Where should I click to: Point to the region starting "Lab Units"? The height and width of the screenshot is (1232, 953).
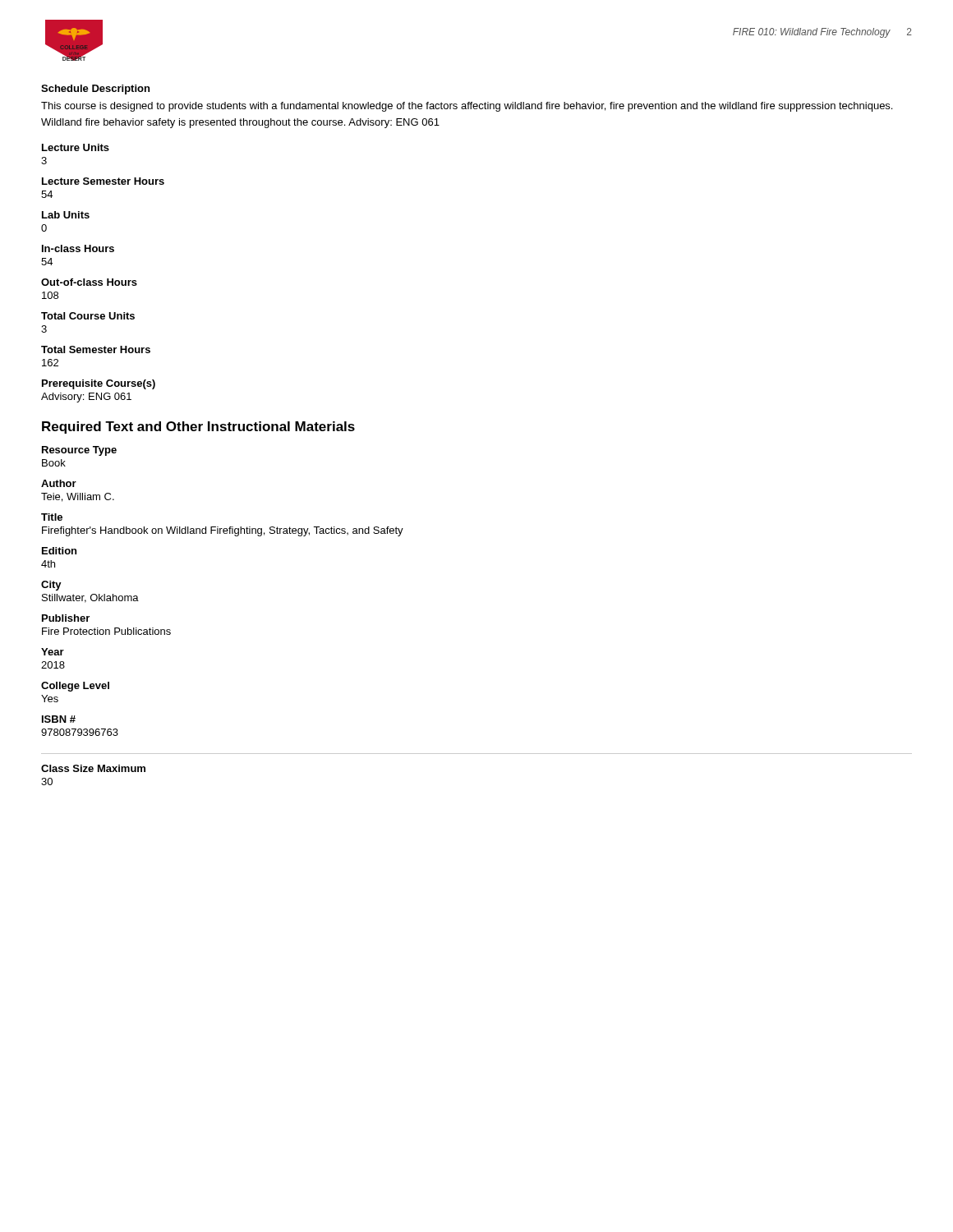pos(65,215)
